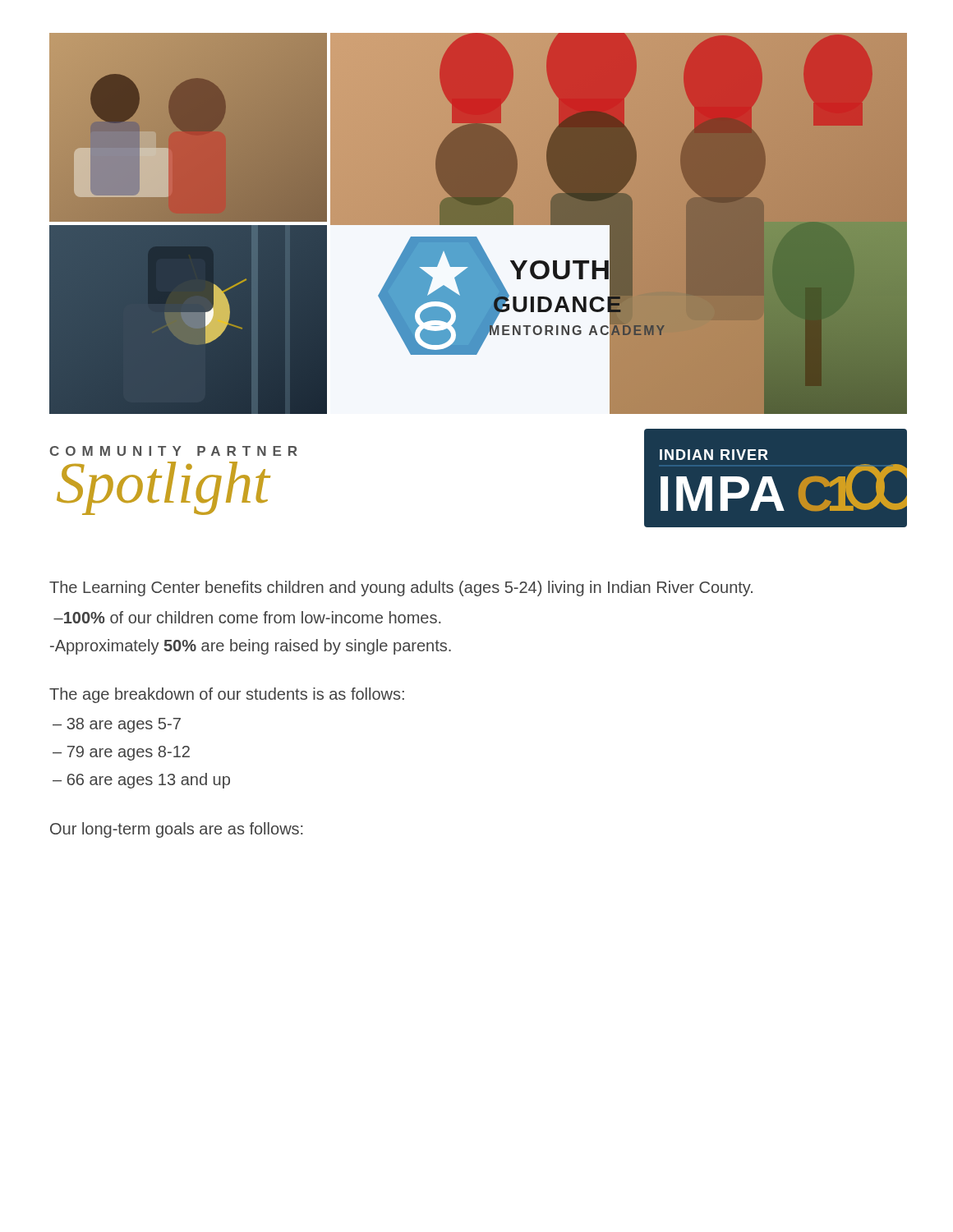Select the list item that reads "– 38 are ages 5-7"
This screenshot has height=1232, width=953.
tap(117, 724)
